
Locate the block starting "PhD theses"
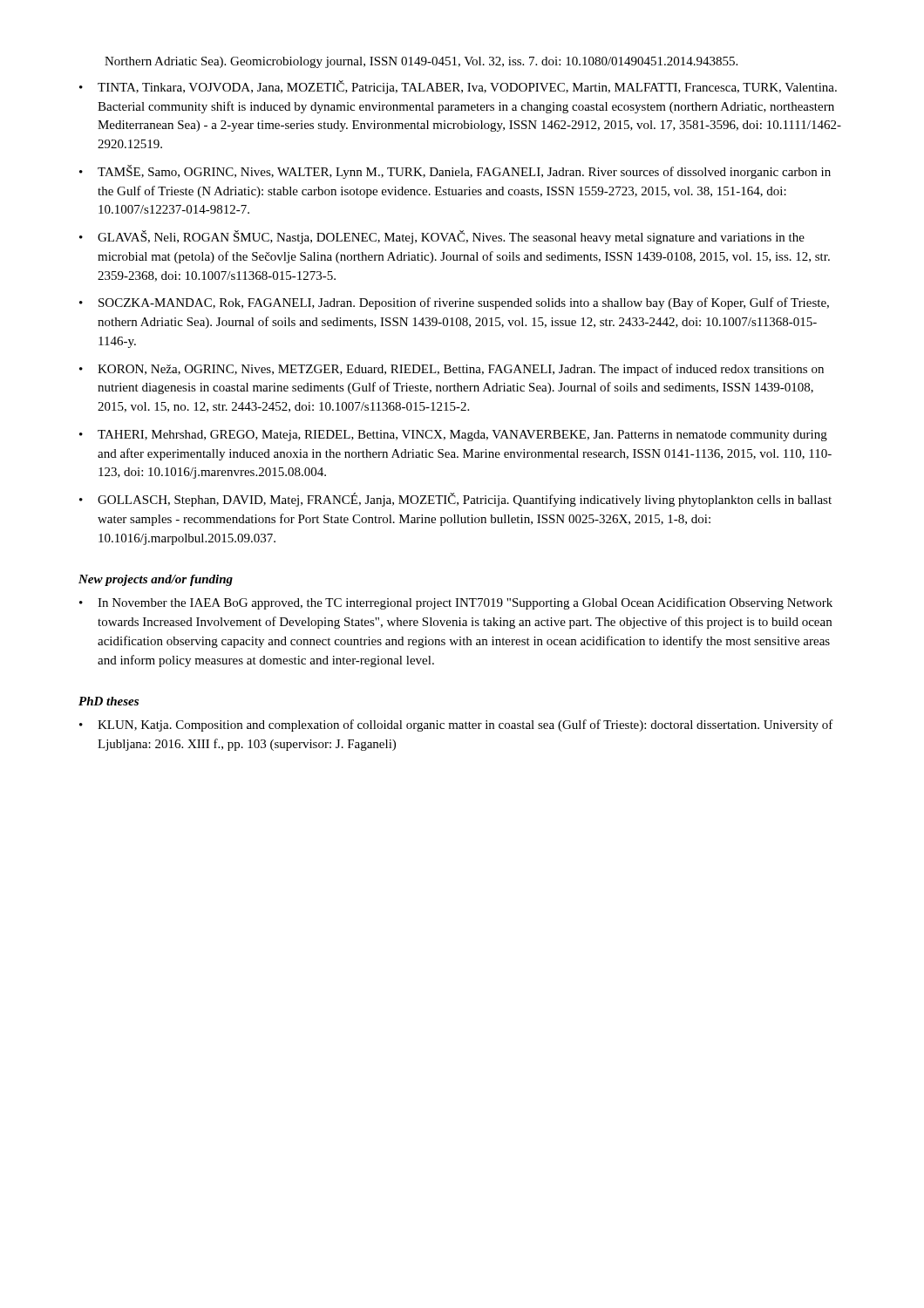109,701
